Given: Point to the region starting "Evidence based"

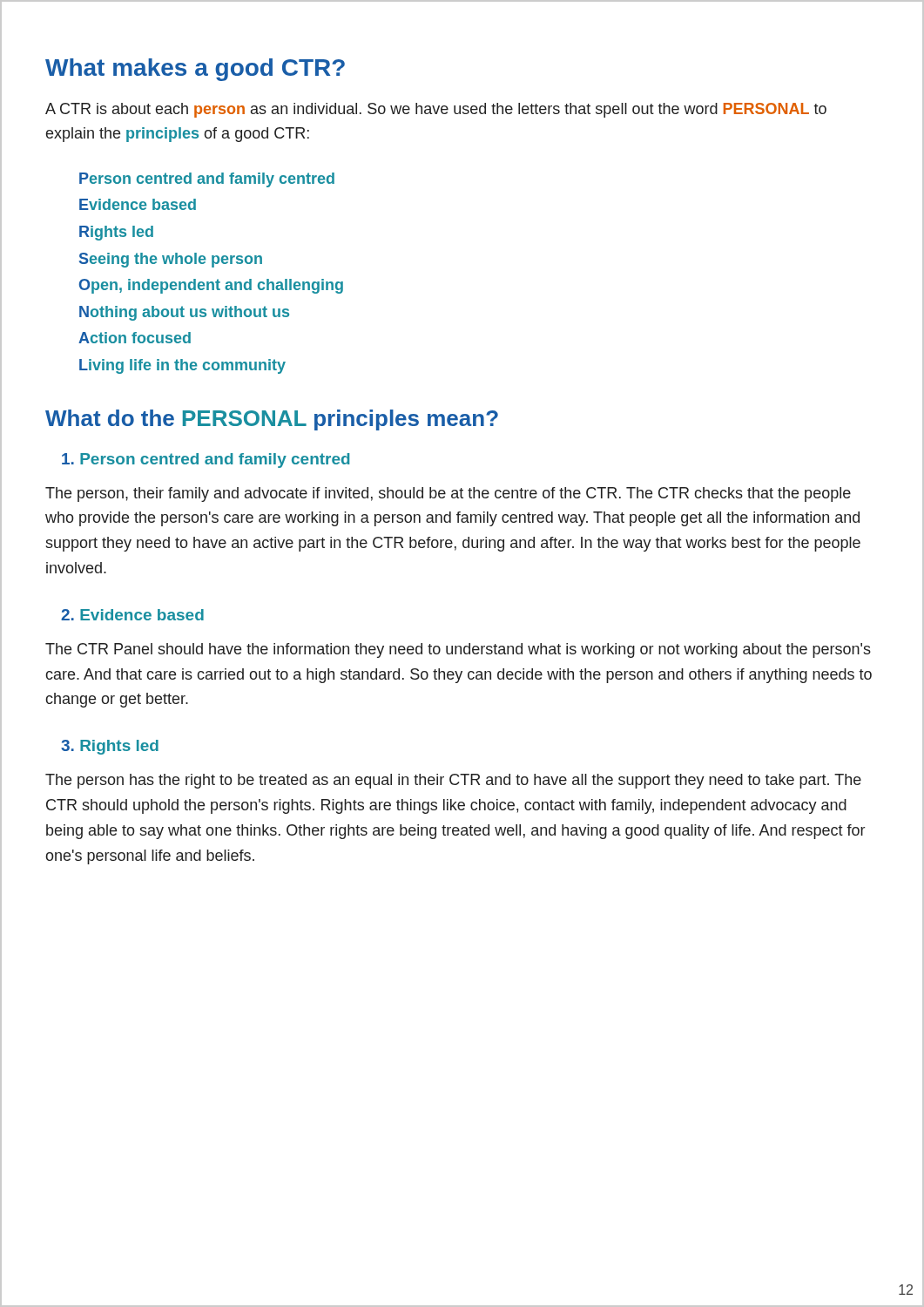Looking at the screenshot, I should 138,205.
